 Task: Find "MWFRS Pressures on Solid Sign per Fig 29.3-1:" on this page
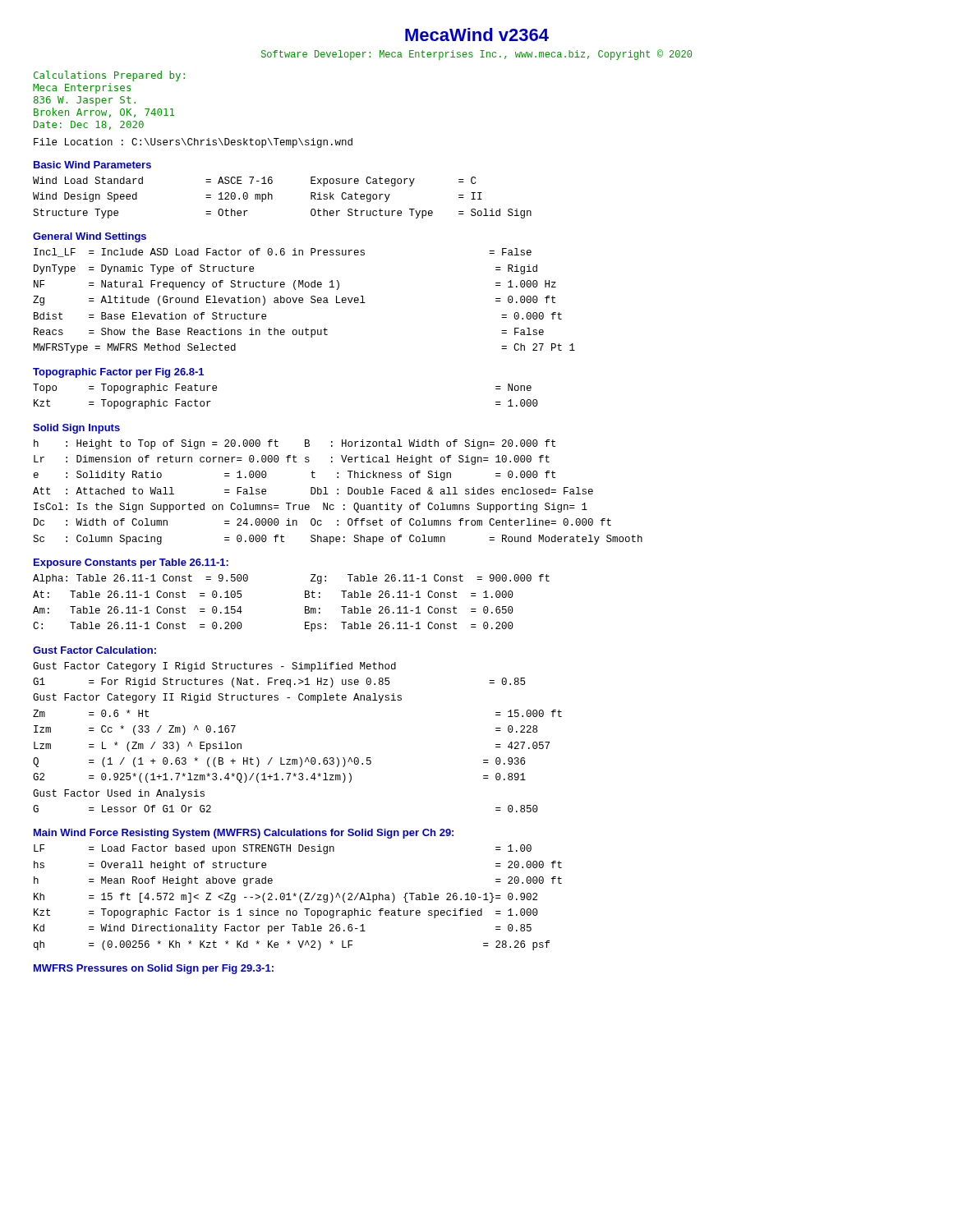pos(154,969)
